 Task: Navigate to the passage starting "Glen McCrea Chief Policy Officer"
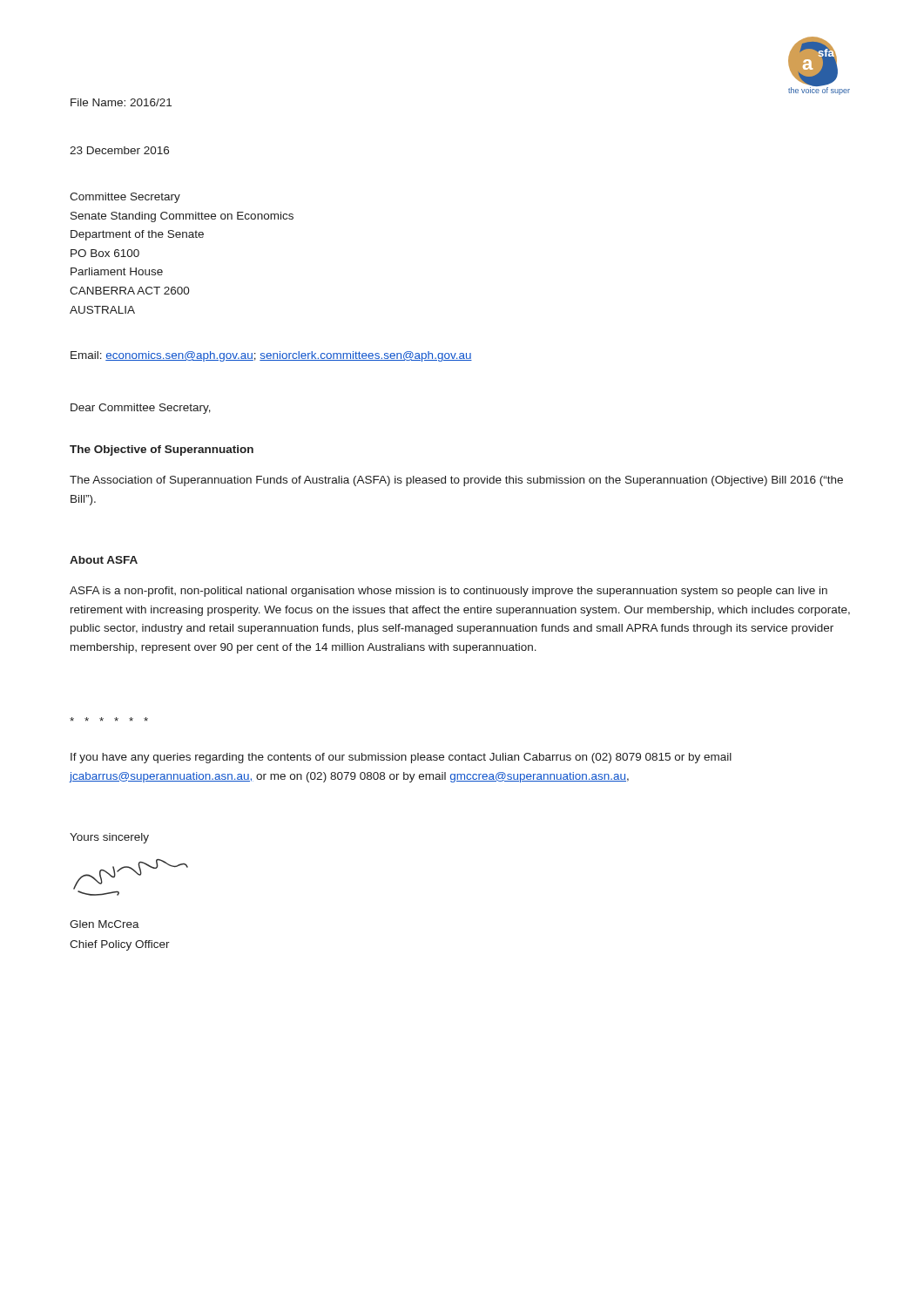[x=120, y=934]
